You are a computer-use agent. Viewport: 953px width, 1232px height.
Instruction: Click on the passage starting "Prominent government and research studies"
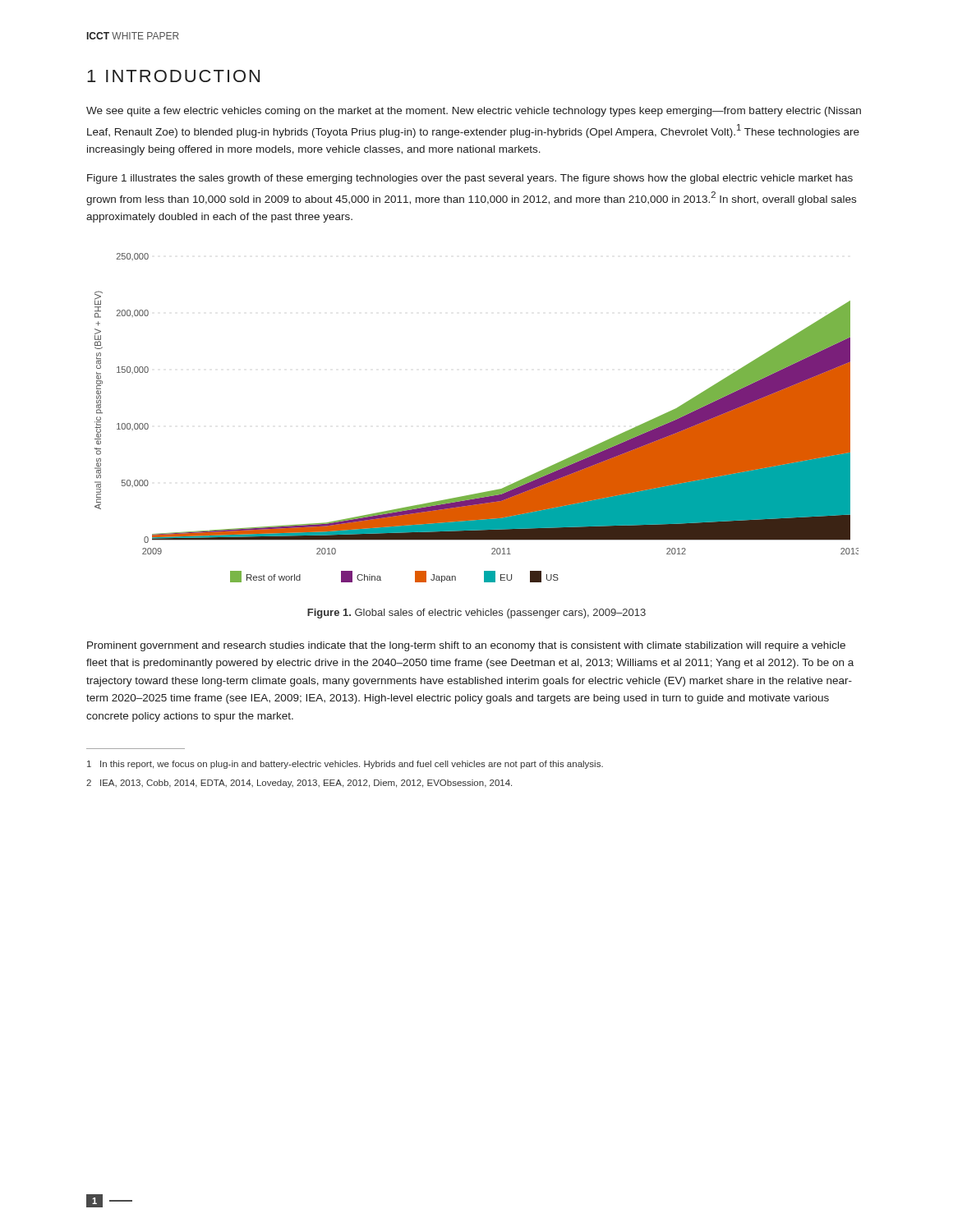tap(470, 680)
